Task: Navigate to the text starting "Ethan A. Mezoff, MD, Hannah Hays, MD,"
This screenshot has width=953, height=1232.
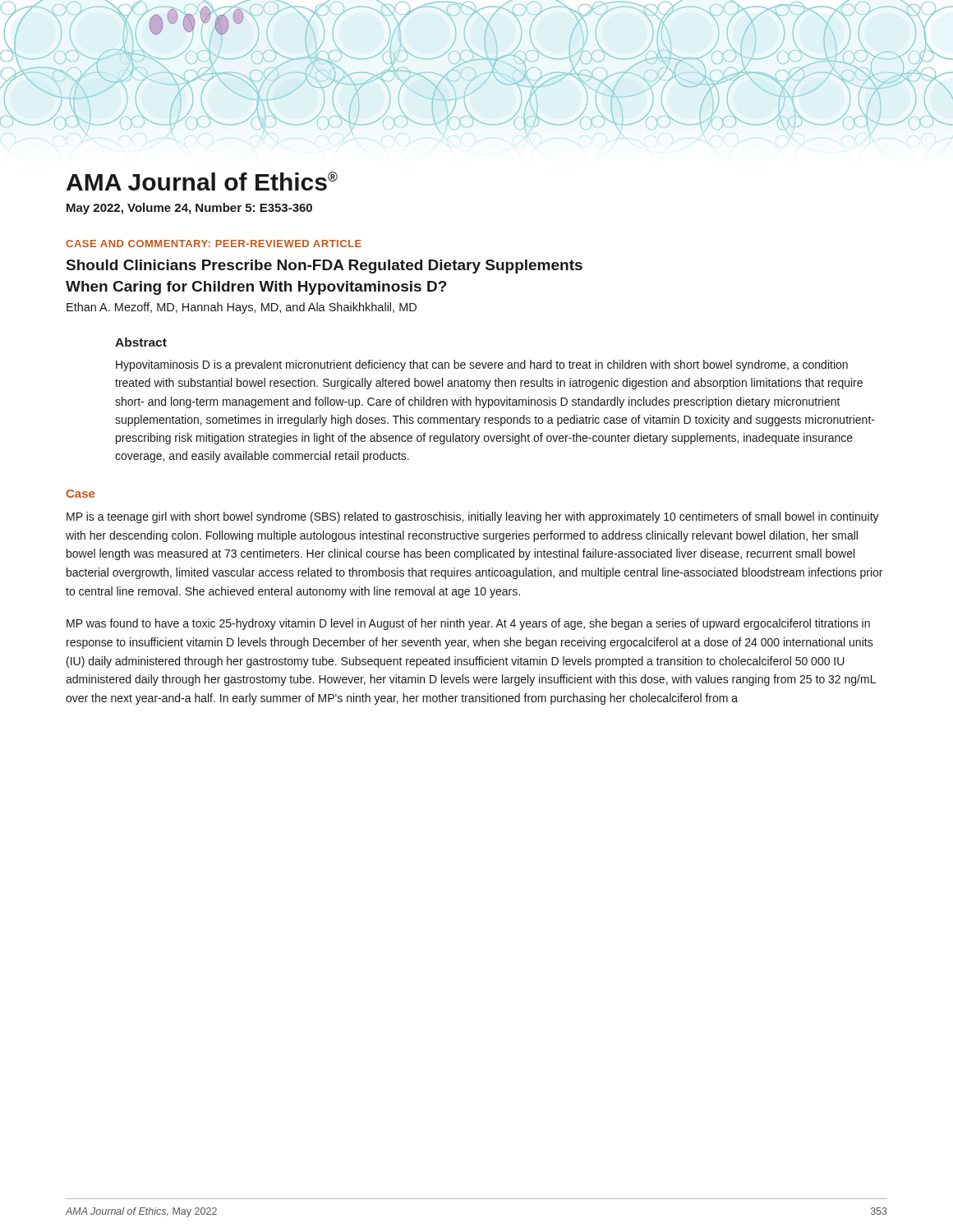Action: [x=241, y=307]
